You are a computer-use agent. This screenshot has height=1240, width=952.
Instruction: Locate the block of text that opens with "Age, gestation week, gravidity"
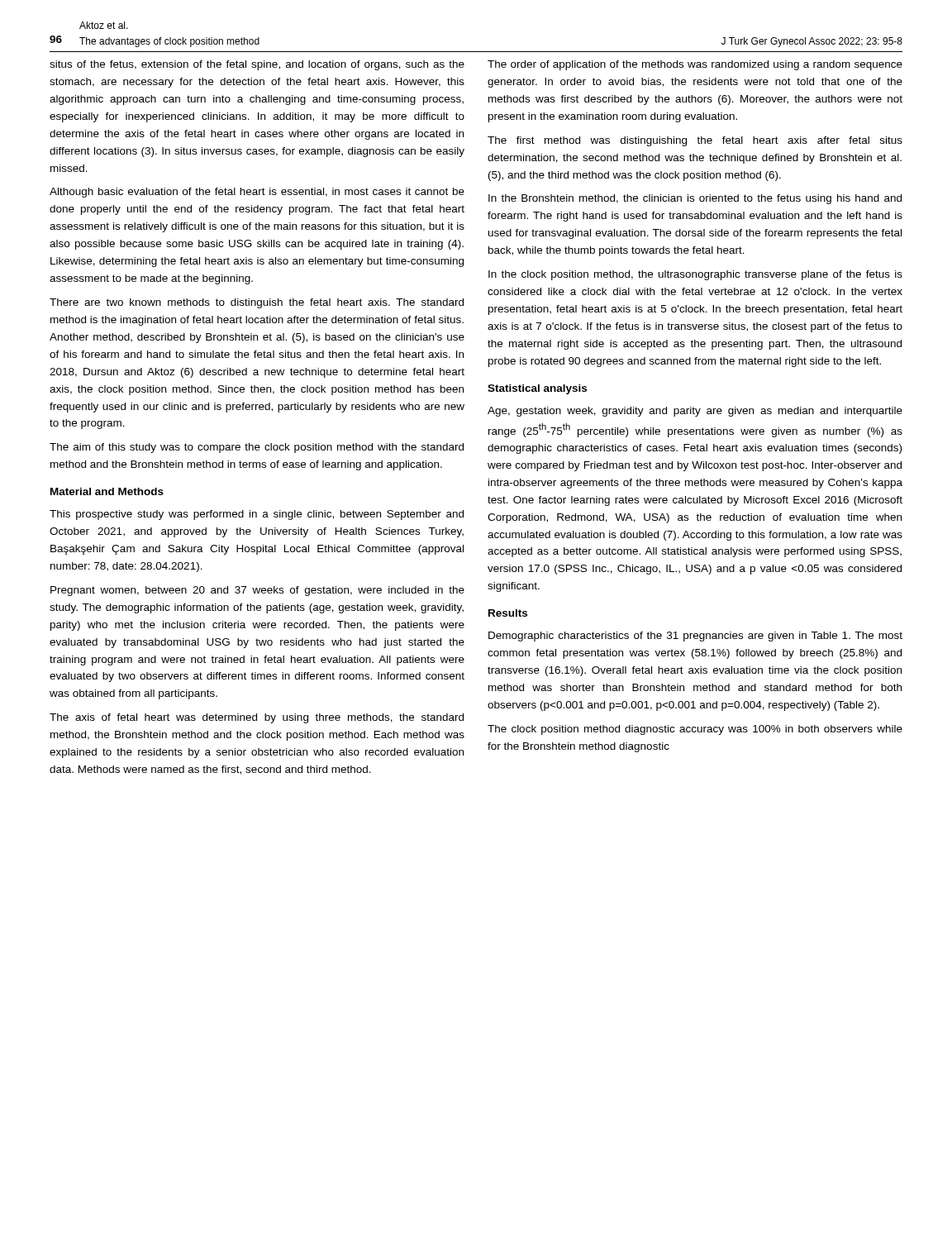(695, 499)
